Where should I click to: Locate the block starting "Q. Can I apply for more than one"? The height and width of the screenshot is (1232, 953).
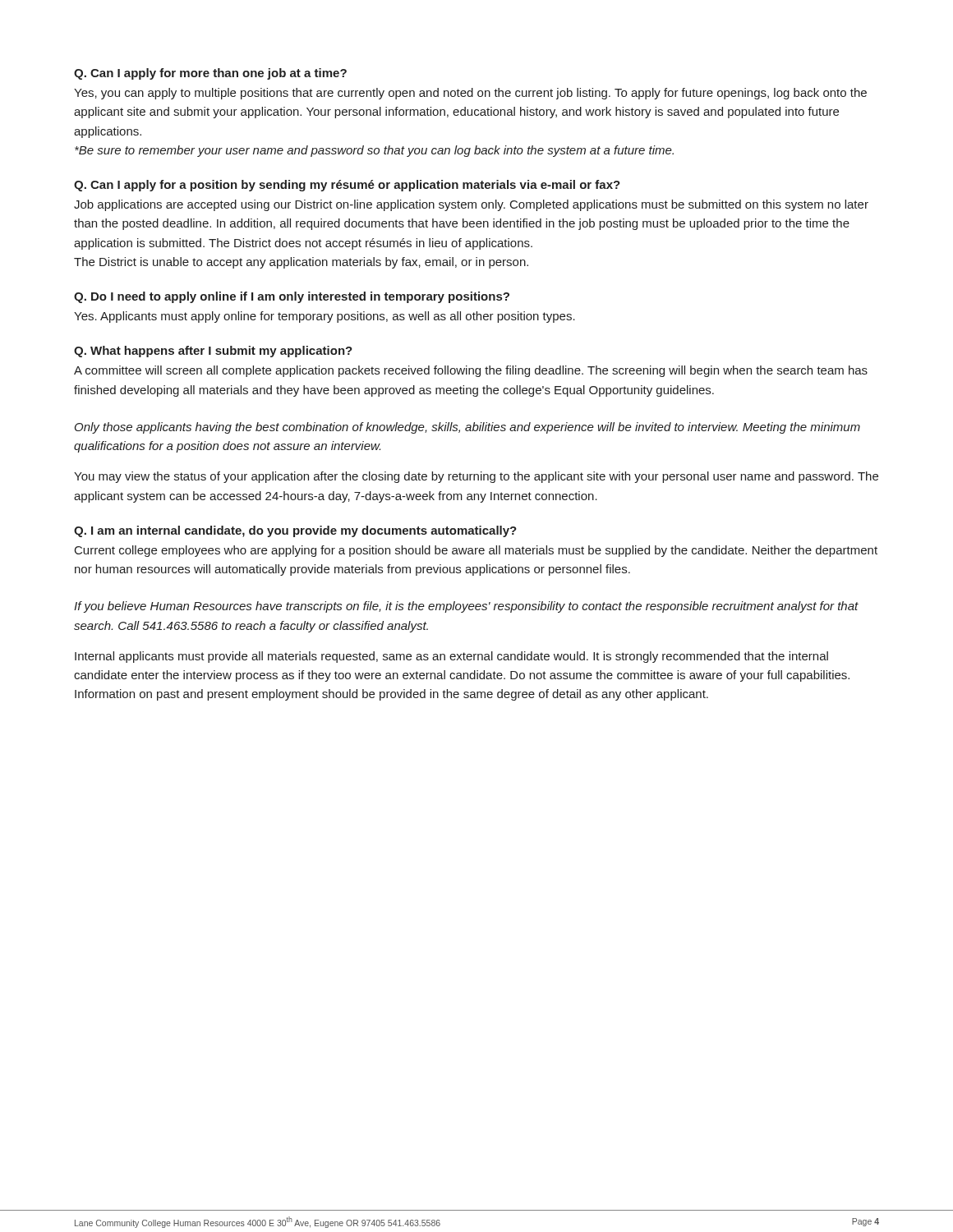[211, 73]
